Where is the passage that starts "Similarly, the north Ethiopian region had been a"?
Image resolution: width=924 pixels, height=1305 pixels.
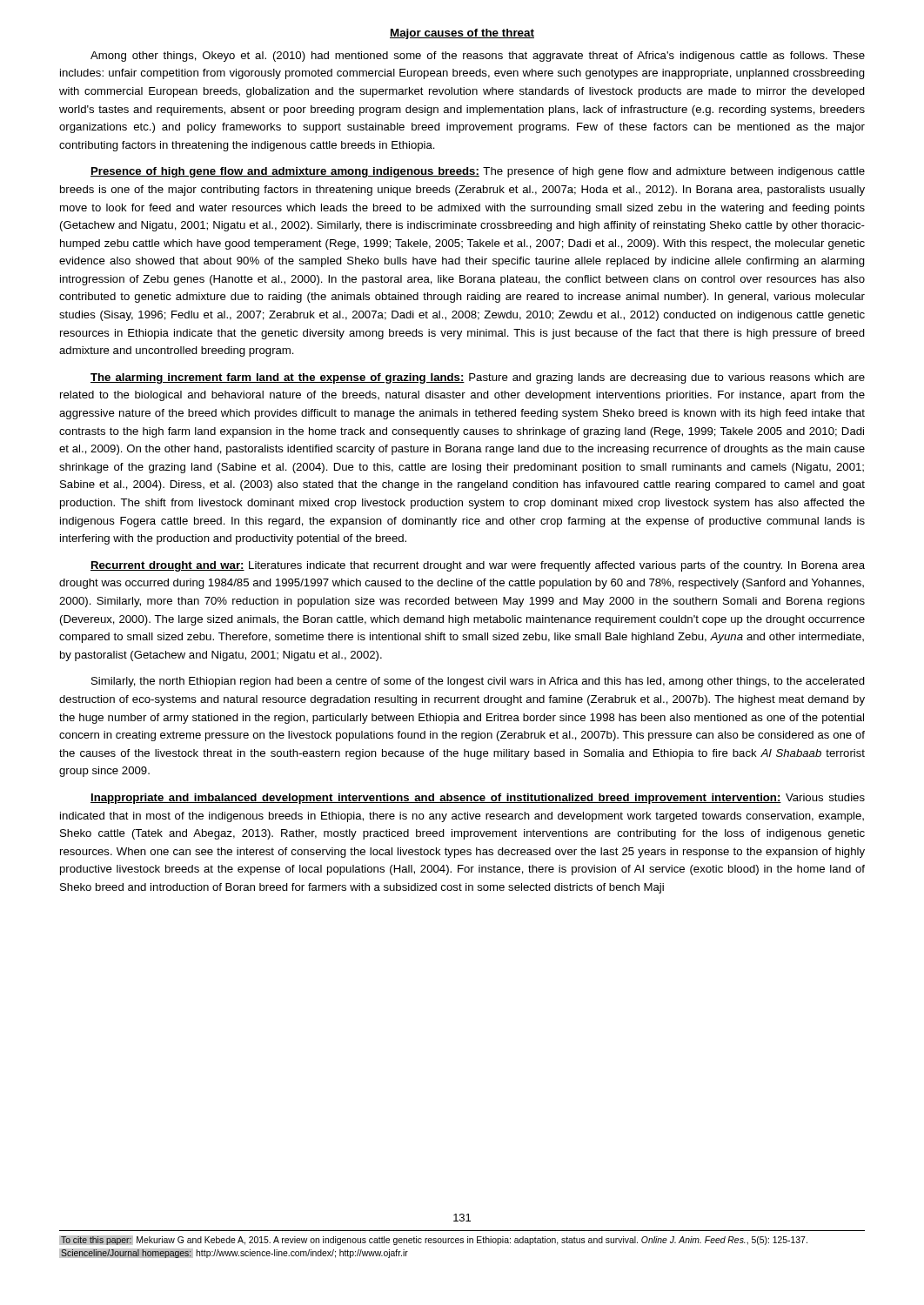pyautogui.click(x=462, y=727)
